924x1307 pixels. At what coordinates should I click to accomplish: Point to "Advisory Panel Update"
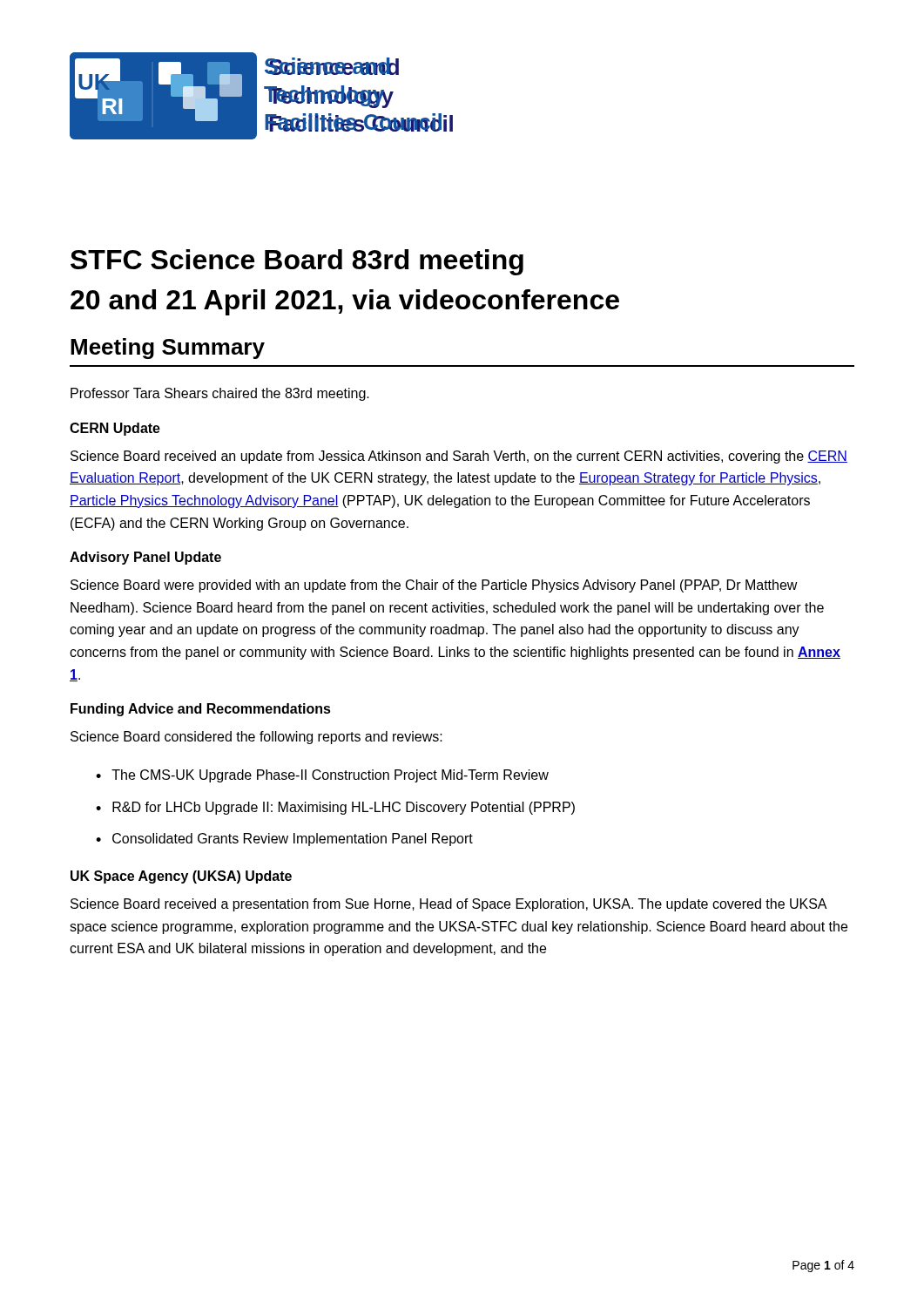click(146, 557)
